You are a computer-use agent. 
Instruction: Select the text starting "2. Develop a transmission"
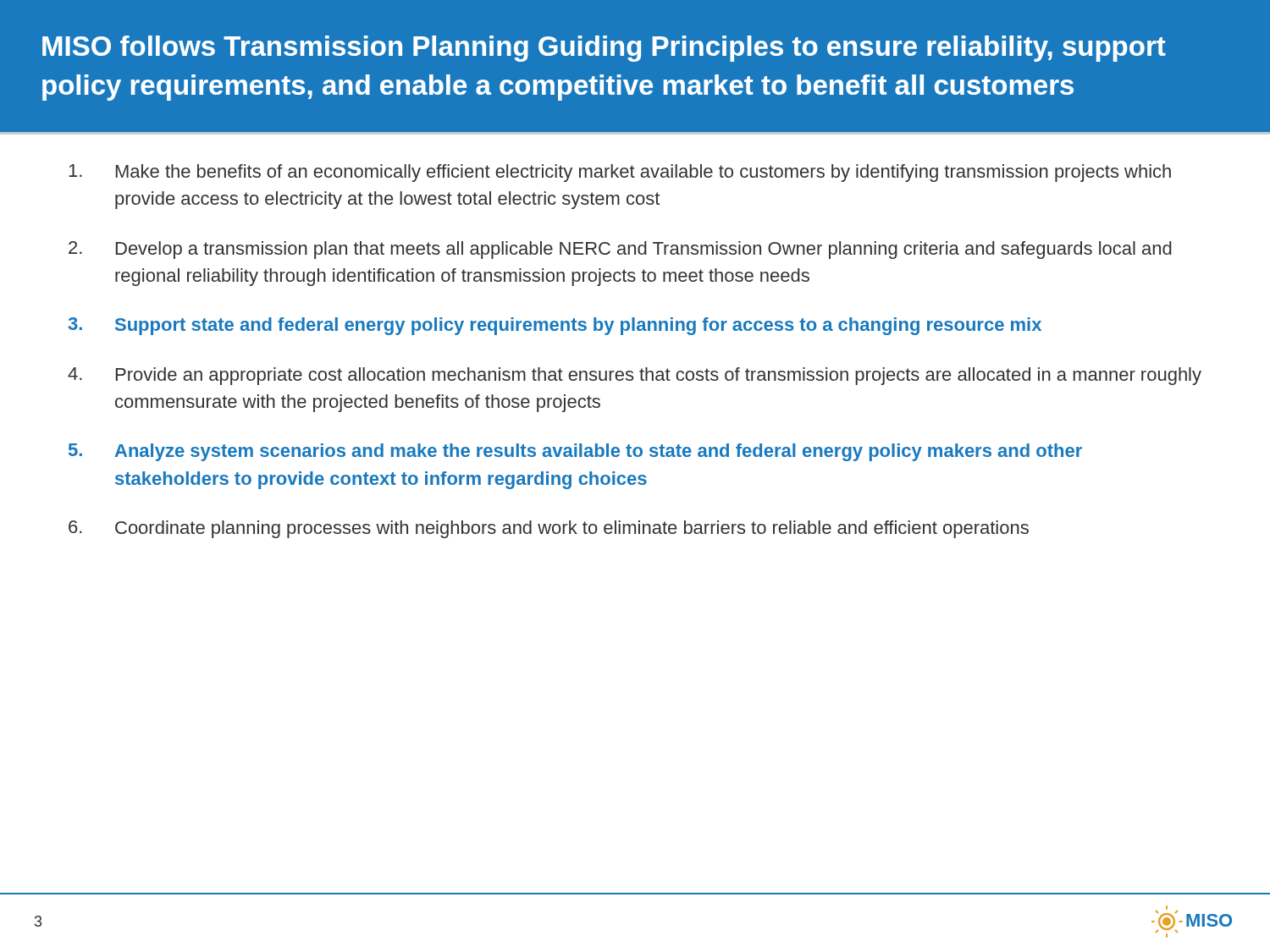click(635, 262)
